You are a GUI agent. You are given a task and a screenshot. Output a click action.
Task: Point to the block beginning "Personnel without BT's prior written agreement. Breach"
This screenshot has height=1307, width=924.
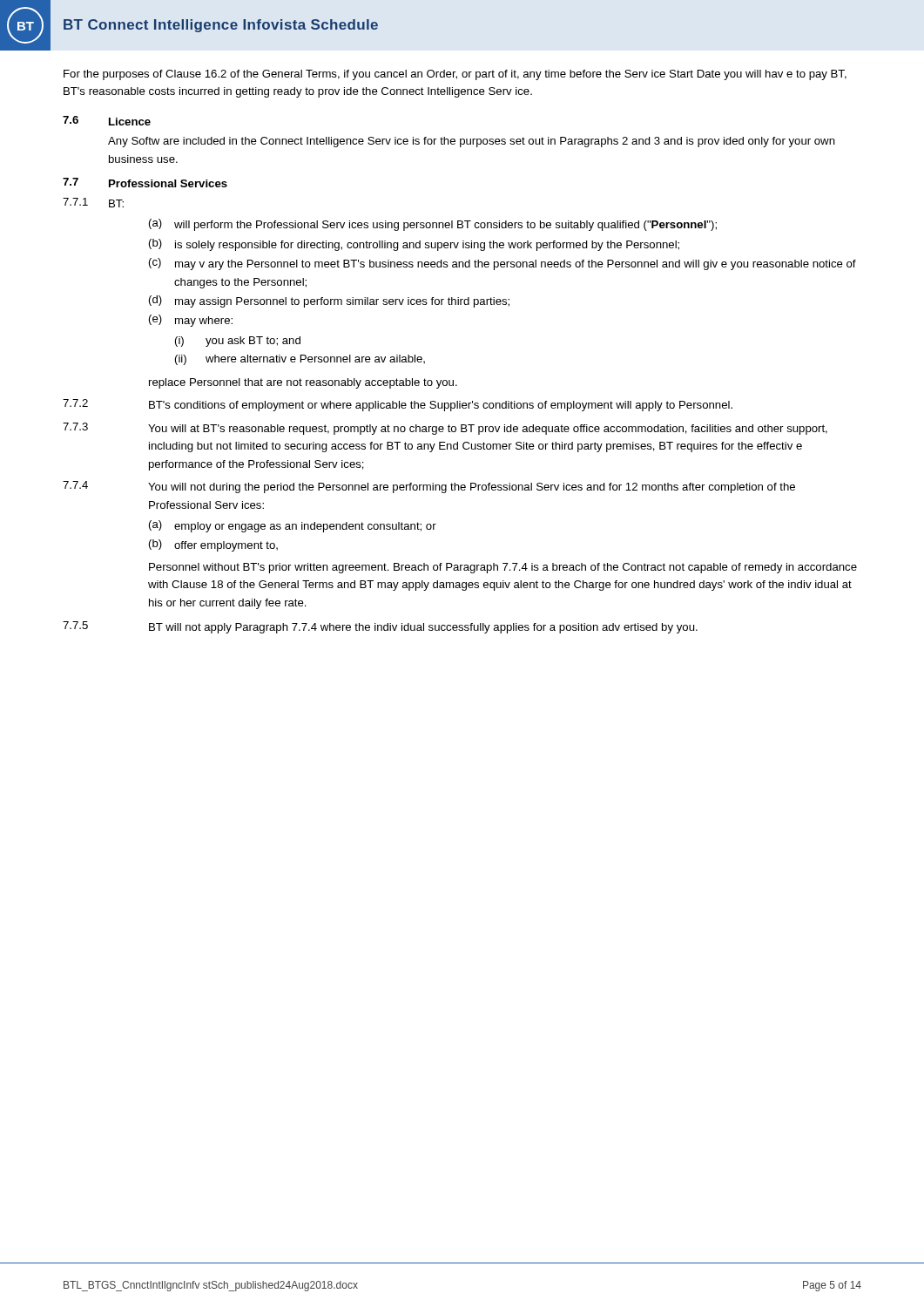[502, 585]
